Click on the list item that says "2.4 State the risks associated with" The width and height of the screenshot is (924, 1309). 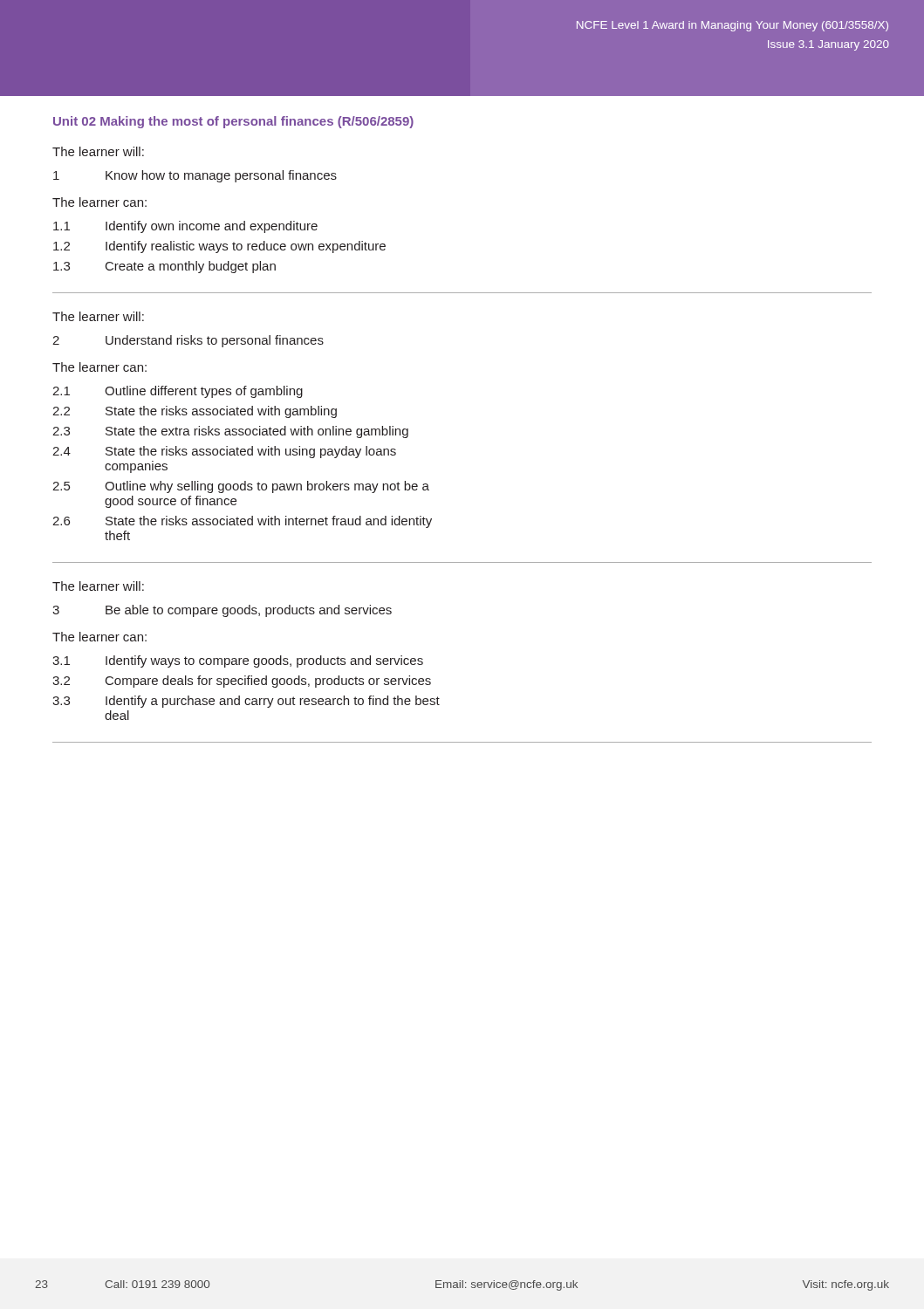(x=224, y=452)
